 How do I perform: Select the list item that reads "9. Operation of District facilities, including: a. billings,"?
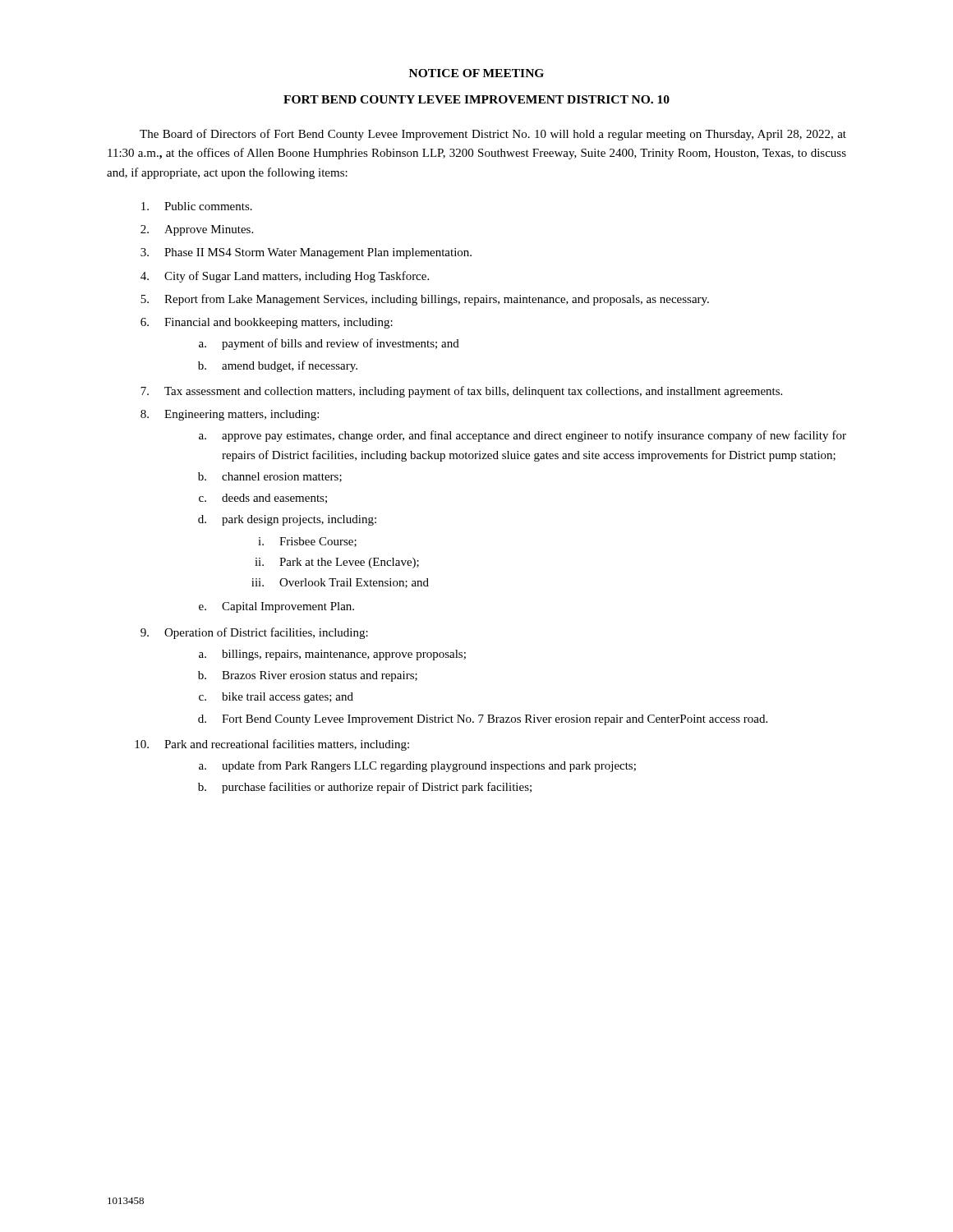(254, 633)
